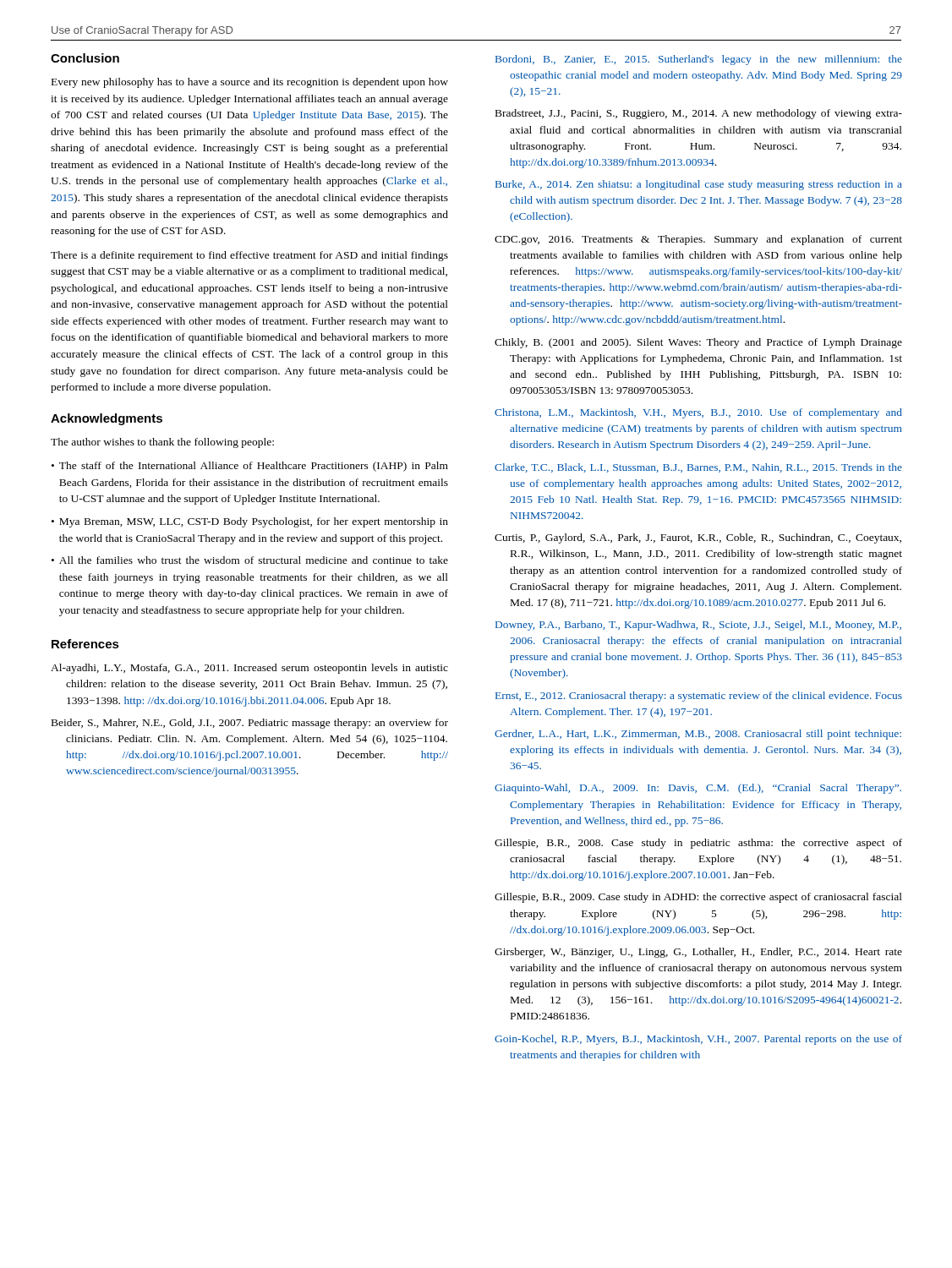Viewport: 952px width, 1268px height.
Task: Navigate to the block starting "Goin-Kochel, R.P., Myers, B.J., Mackintosh, V.H., 2007."
Action: [698, 1046]
